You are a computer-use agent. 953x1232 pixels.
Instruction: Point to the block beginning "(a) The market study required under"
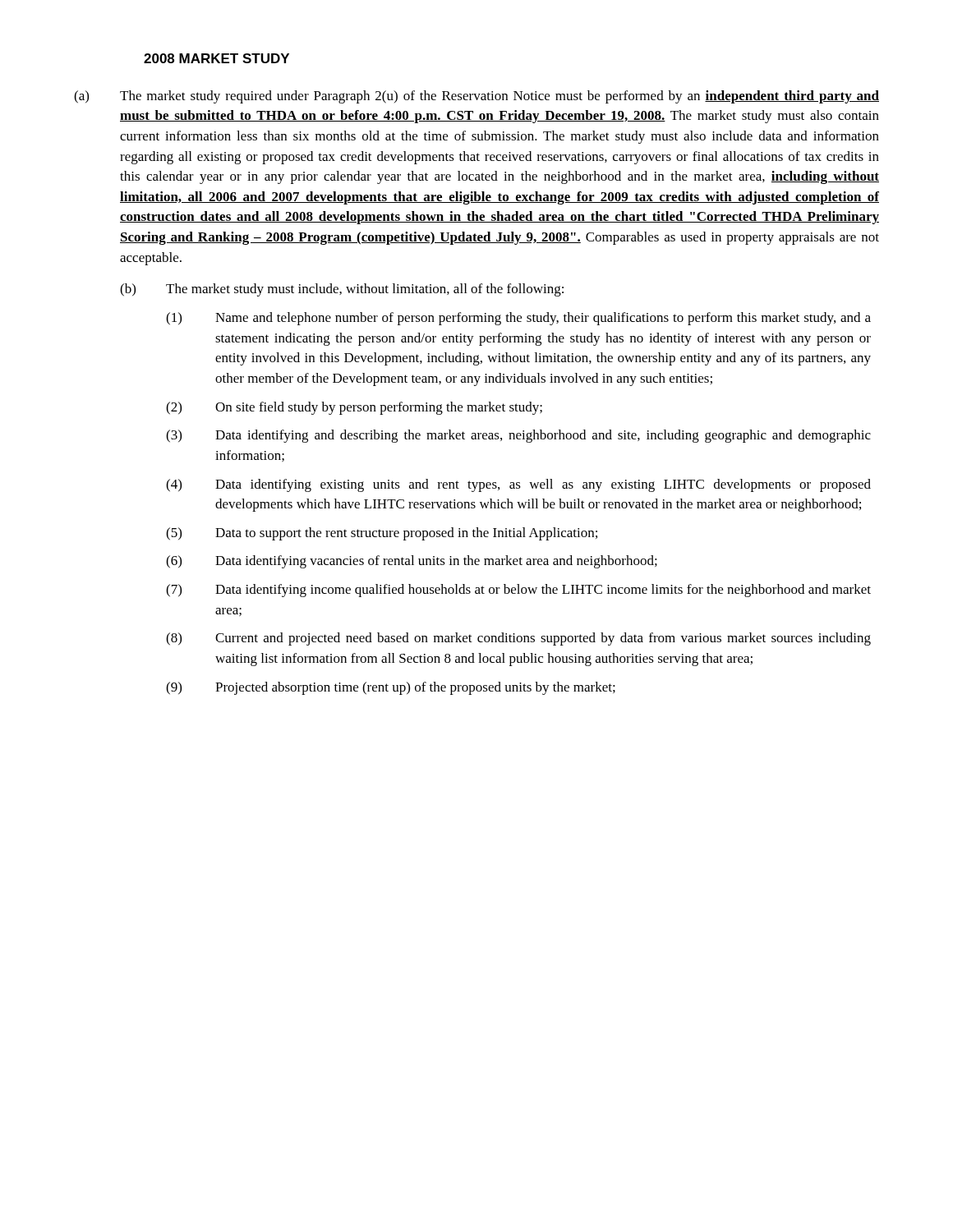(476, 177)
